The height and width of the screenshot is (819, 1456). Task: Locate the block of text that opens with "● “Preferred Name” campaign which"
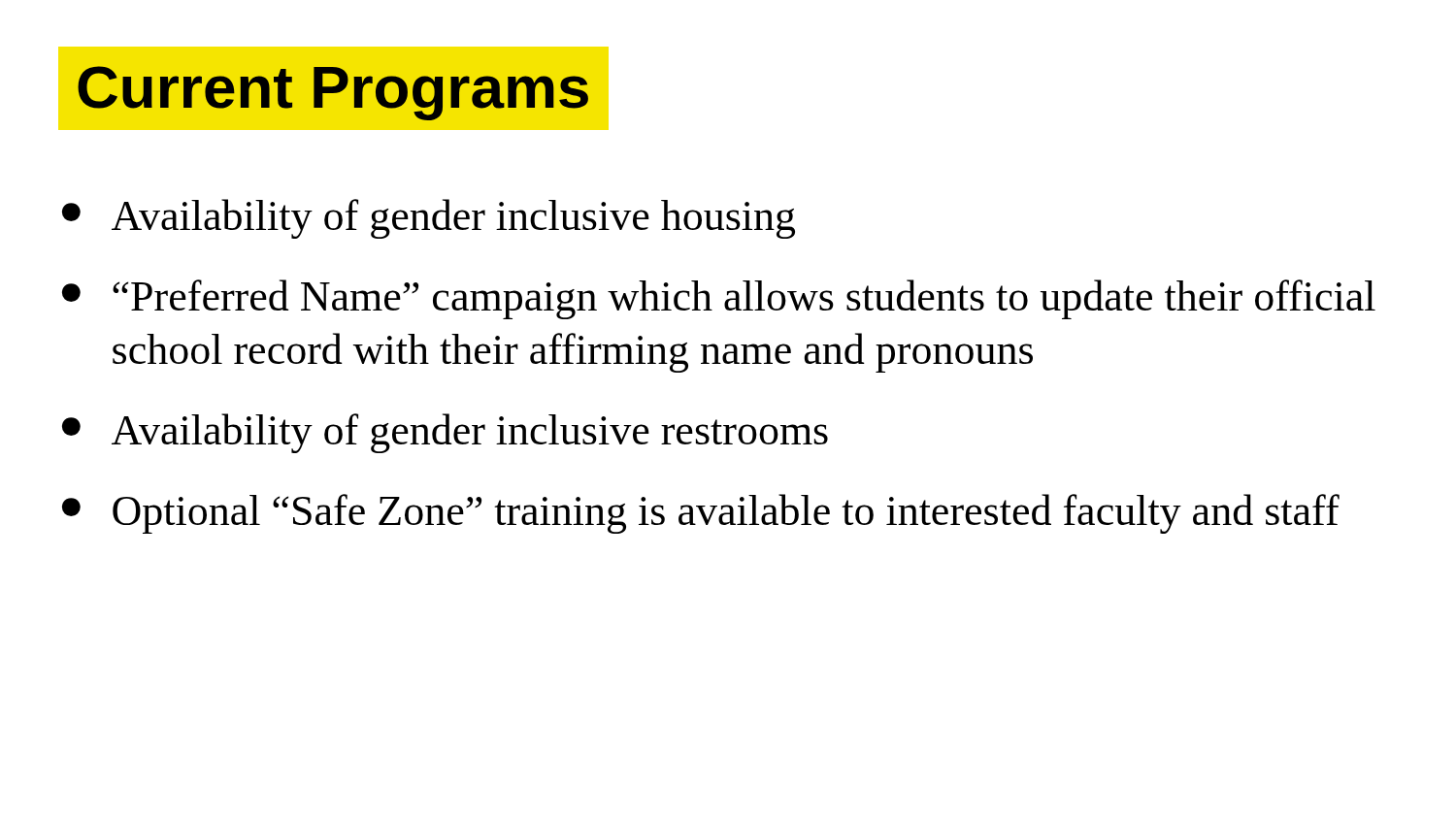pyautogui.click(x=717, y=323)
